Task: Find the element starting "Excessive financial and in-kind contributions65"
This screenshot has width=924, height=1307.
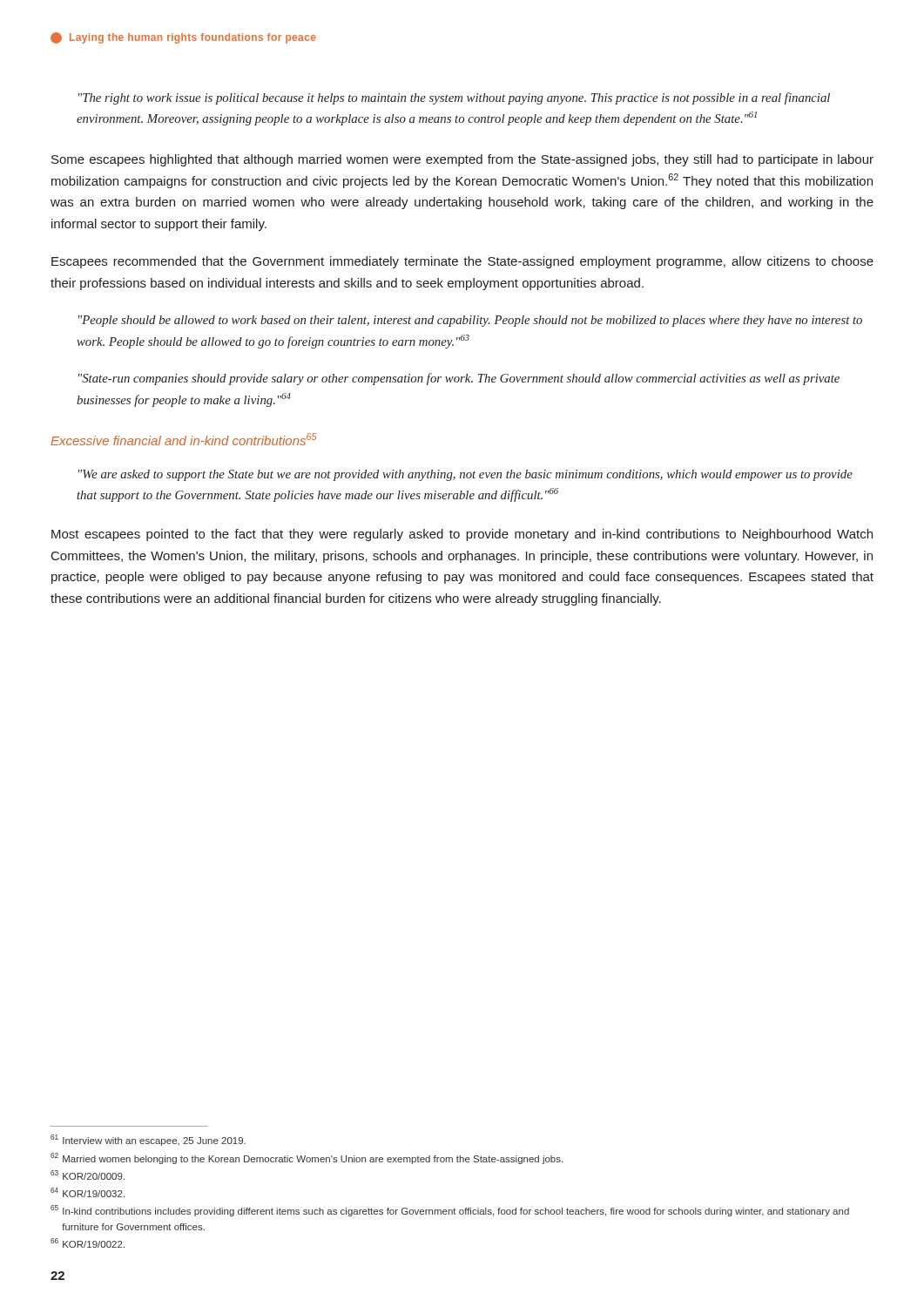Action: (x=184, y=440)
